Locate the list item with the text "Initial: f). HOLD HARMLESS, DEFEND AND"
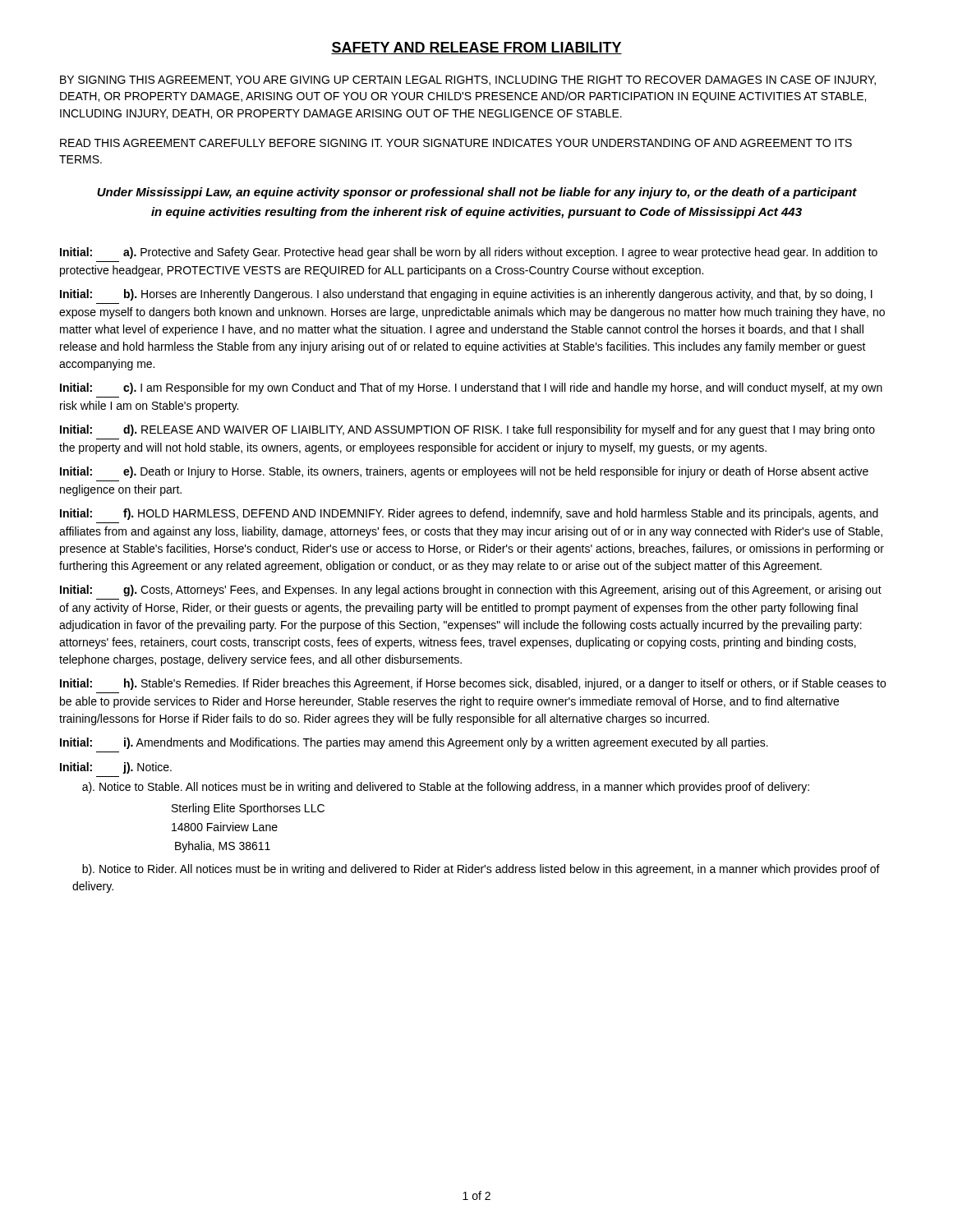This screenshot has height=1232, width=953. click(472, 540)
